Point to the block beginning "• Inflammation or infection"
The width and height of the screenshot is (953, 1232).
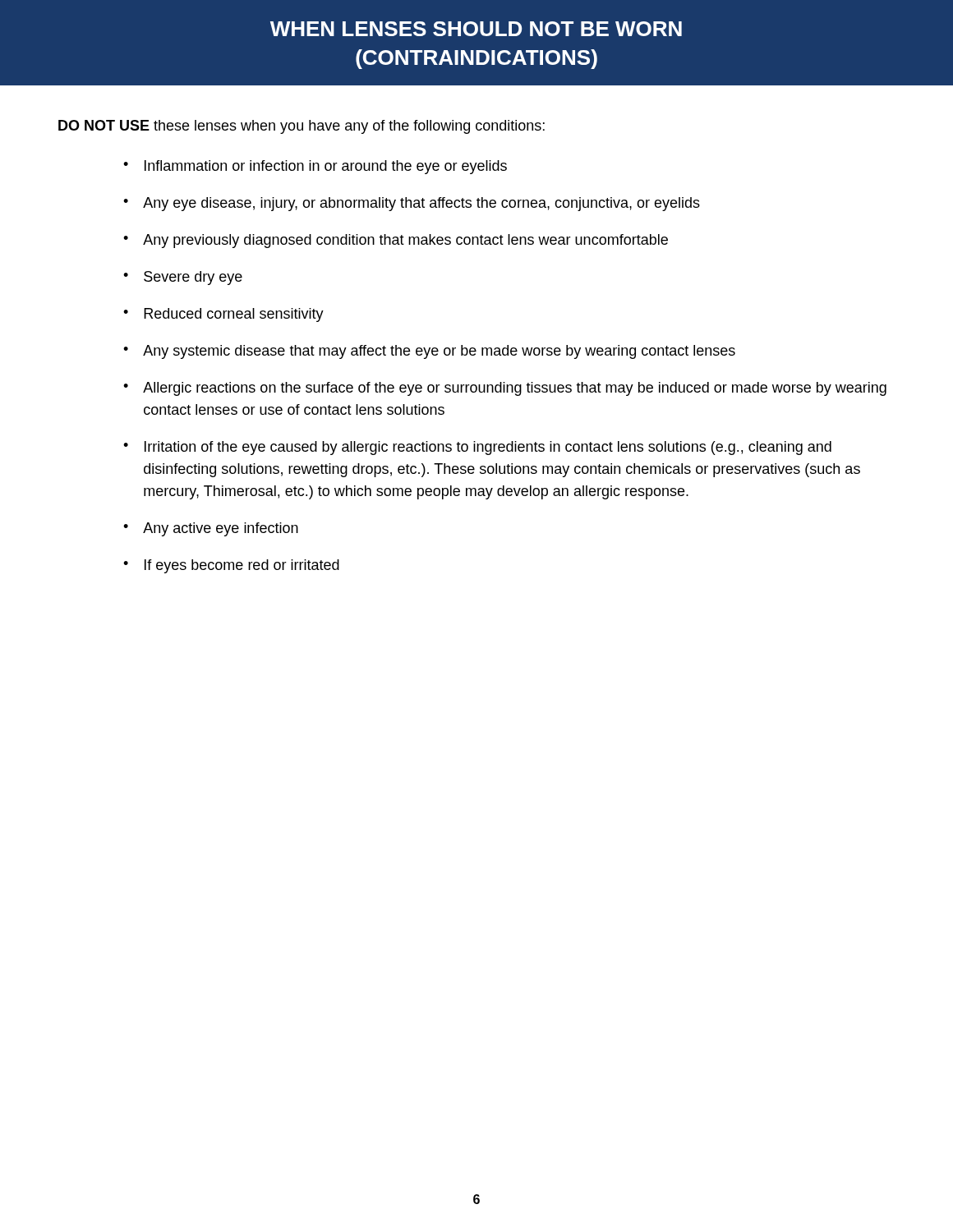click(315, 166)
